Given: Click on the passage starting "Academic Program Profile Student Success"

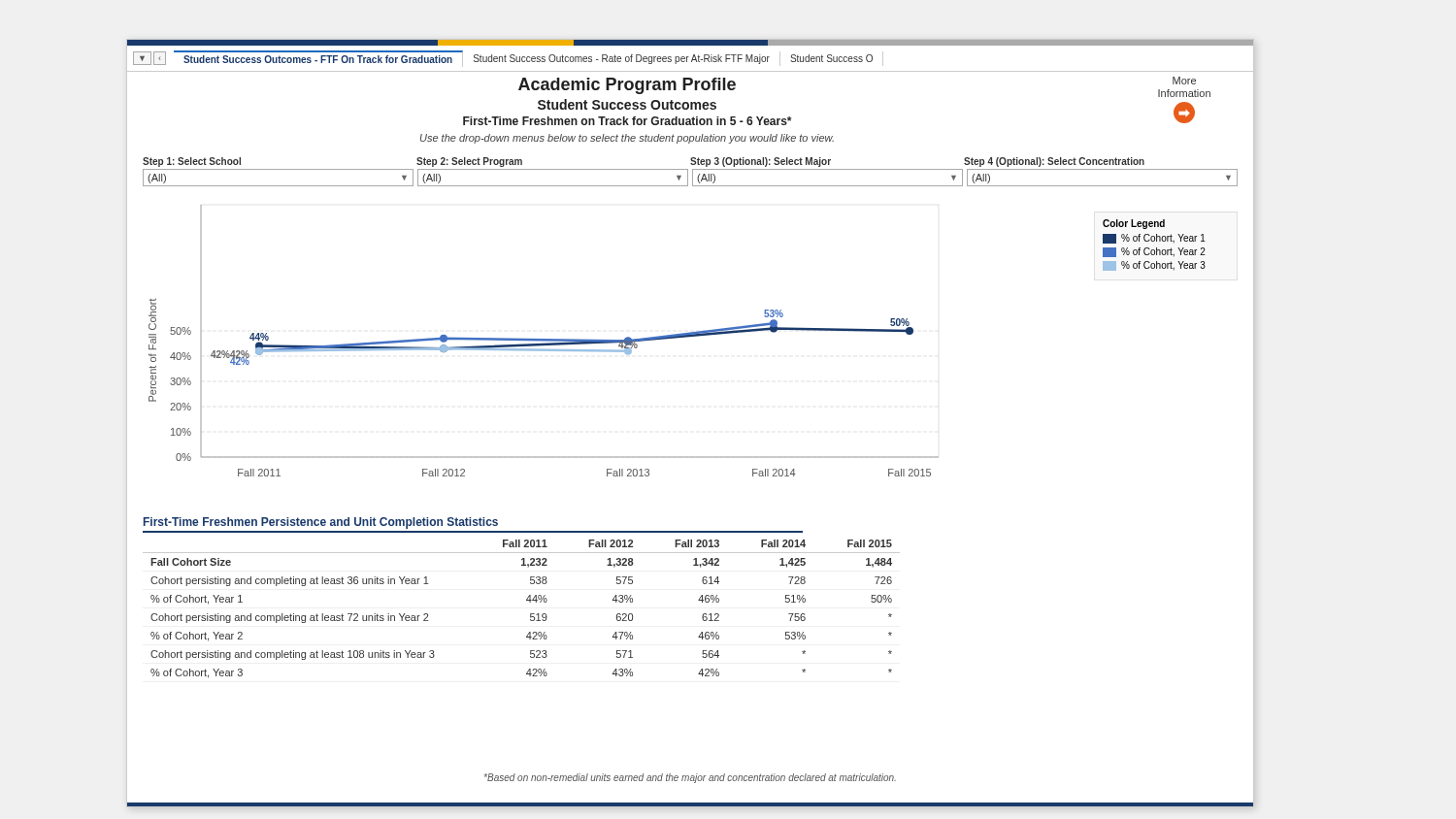Looking at the screenshot, I should click(627, 109).
